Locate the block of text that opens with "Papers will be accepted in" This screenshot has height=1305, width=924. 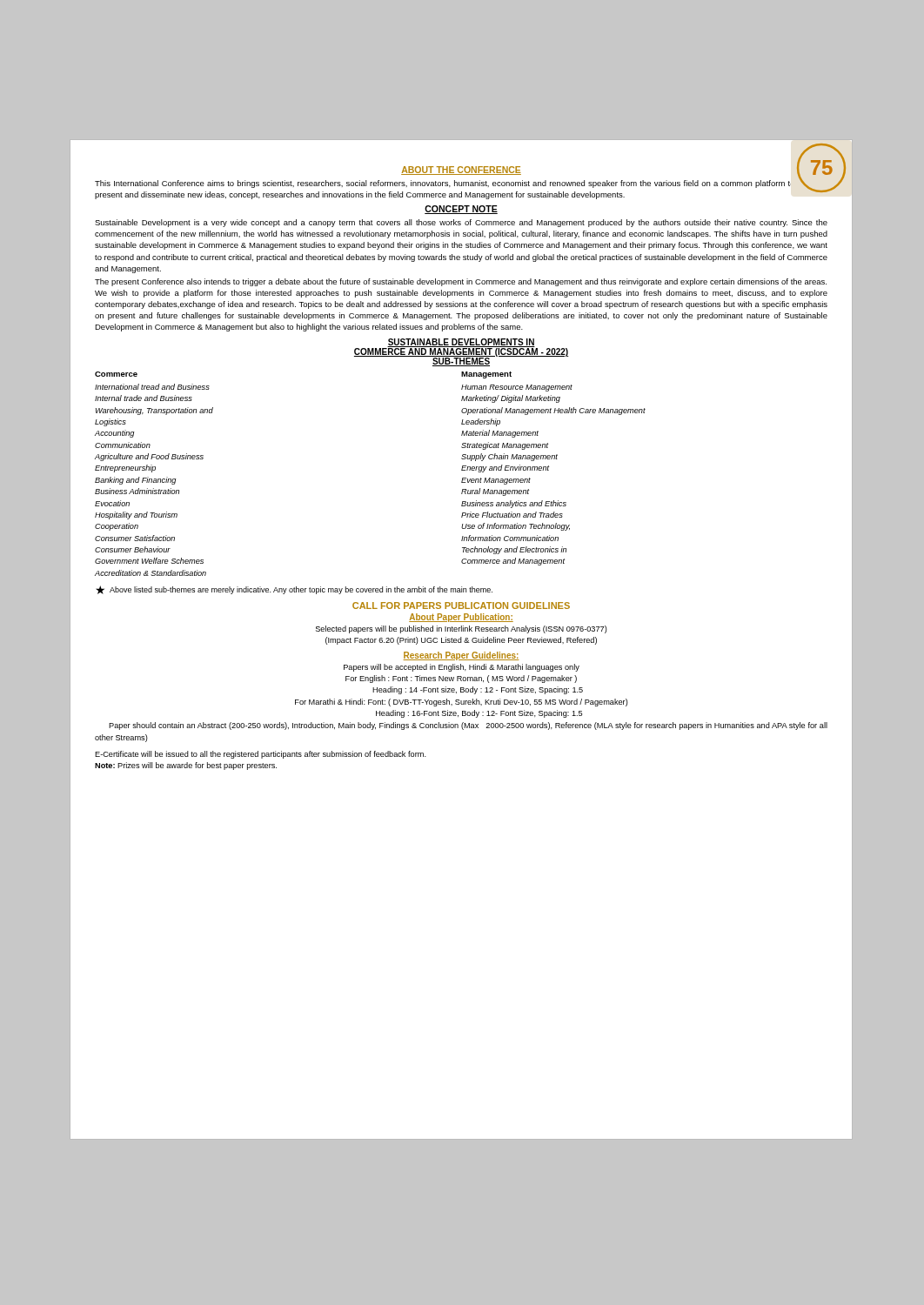[461, 690]
